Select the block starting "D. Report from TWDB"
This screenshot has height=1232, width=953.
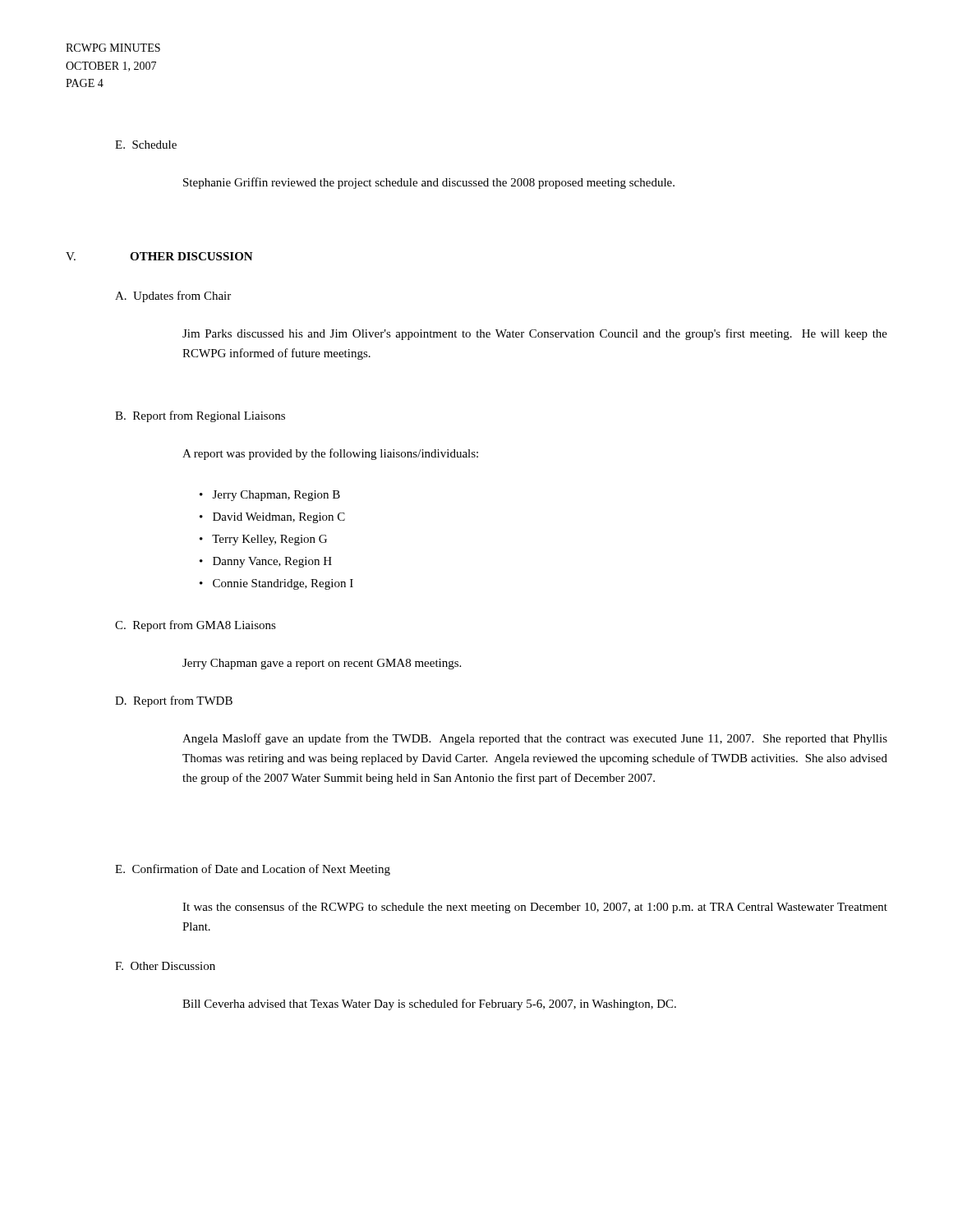coord(174,701)
